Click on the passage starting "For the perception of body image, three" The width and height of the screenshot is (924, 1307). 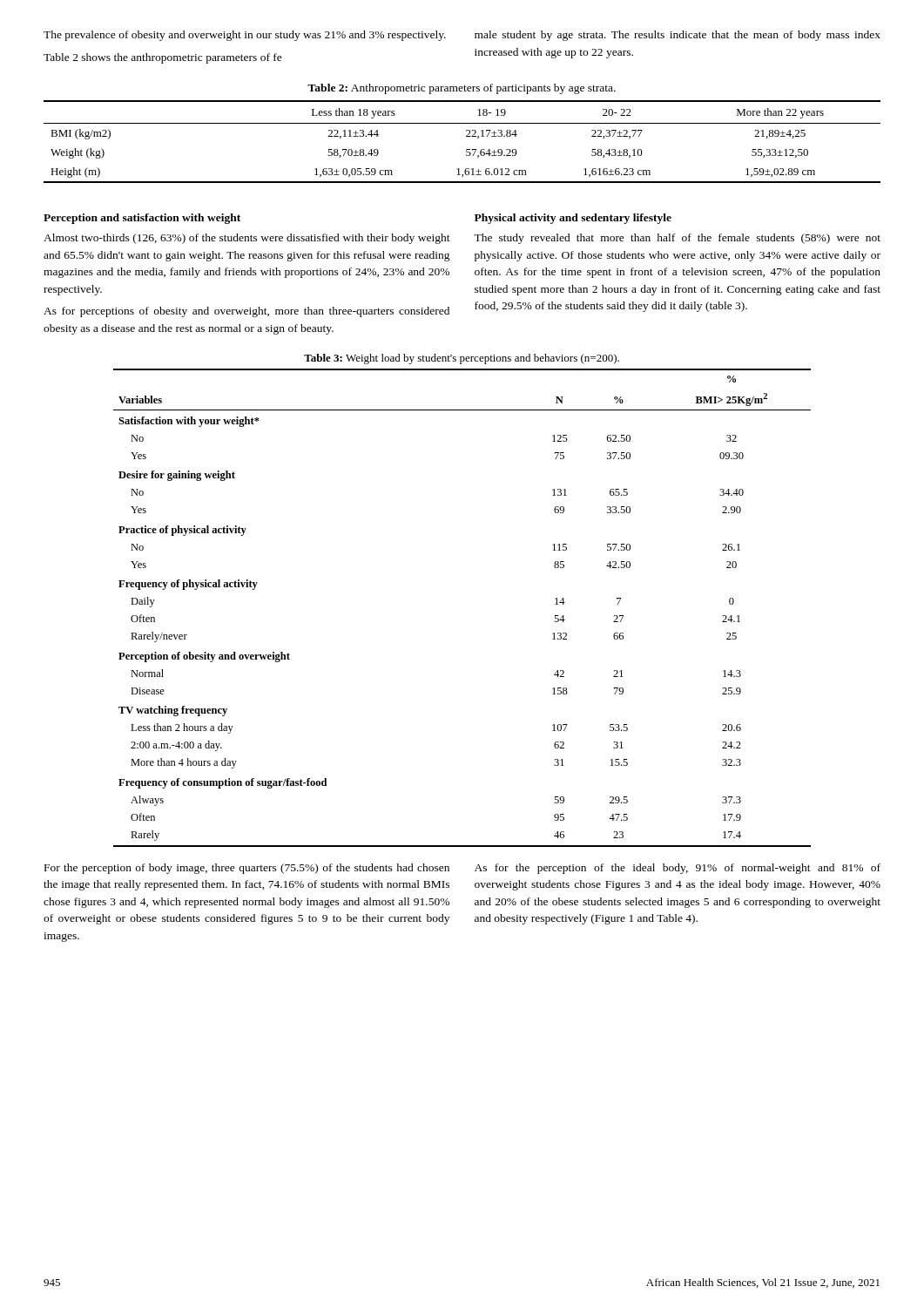[247, 901]
